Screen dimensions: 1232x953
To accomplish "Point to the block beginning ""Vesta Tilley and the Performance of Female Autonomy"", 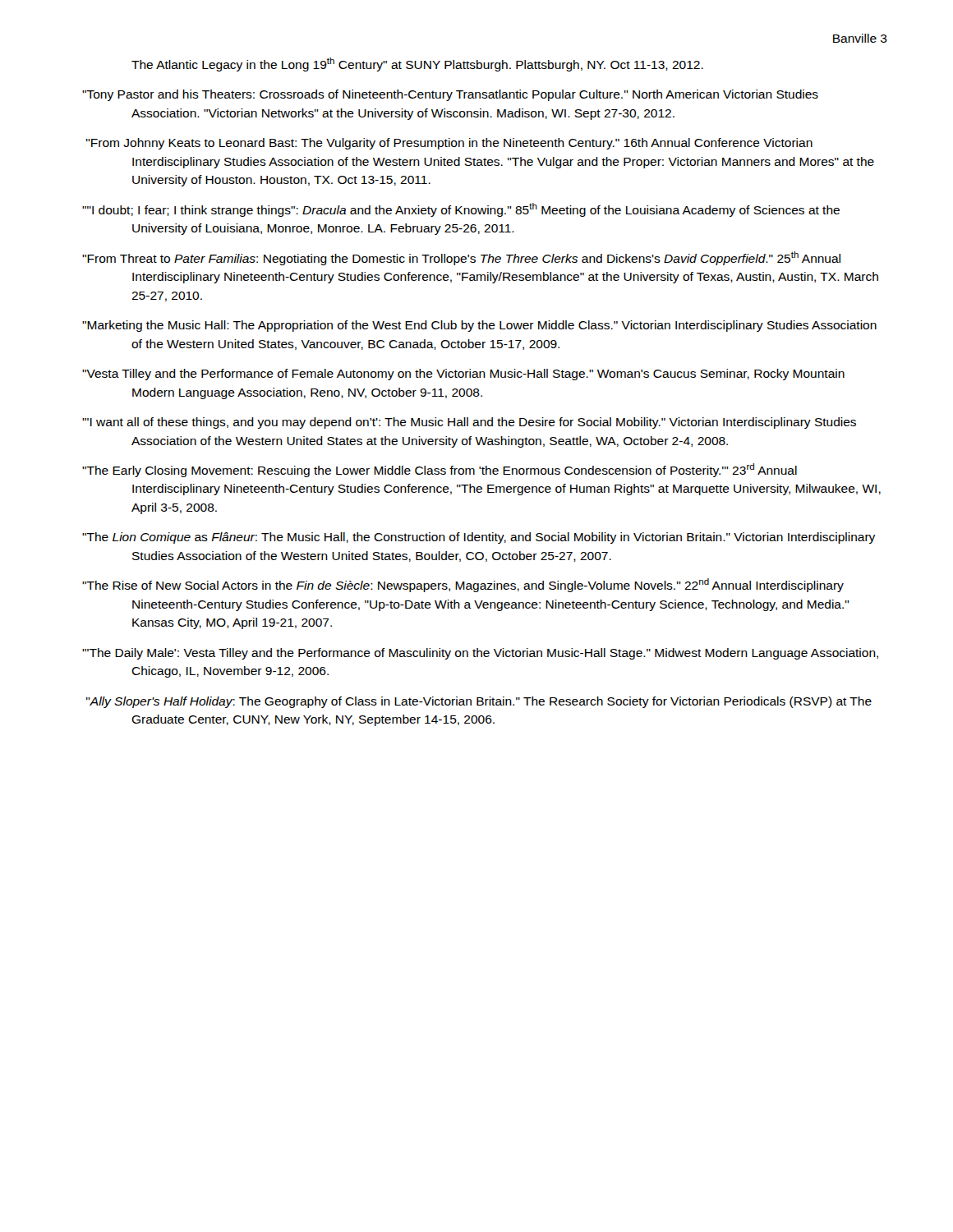I will (x=463, y=383).
